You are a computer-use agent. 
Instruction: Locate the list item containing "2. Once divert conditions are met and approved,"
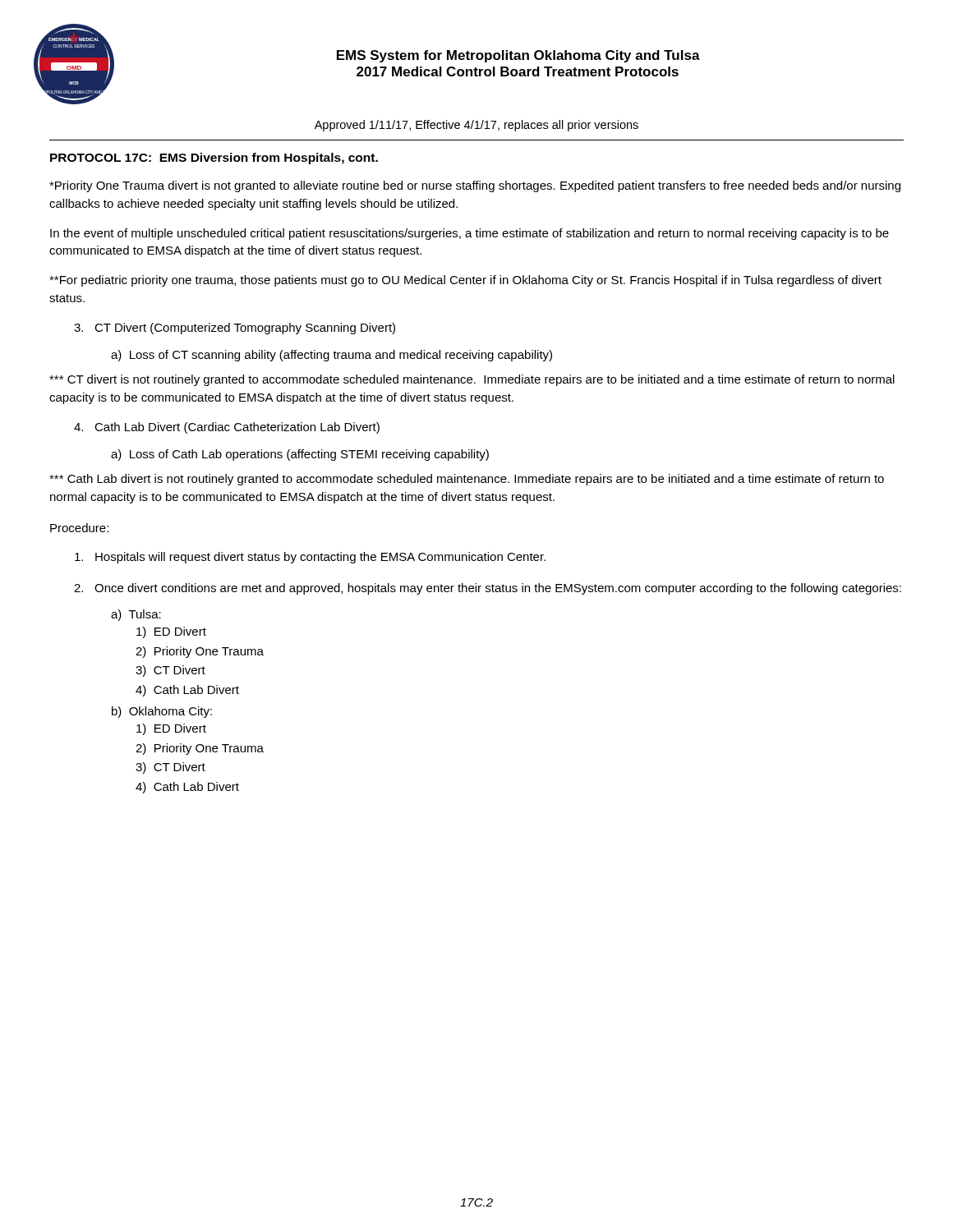coord(488,588)
